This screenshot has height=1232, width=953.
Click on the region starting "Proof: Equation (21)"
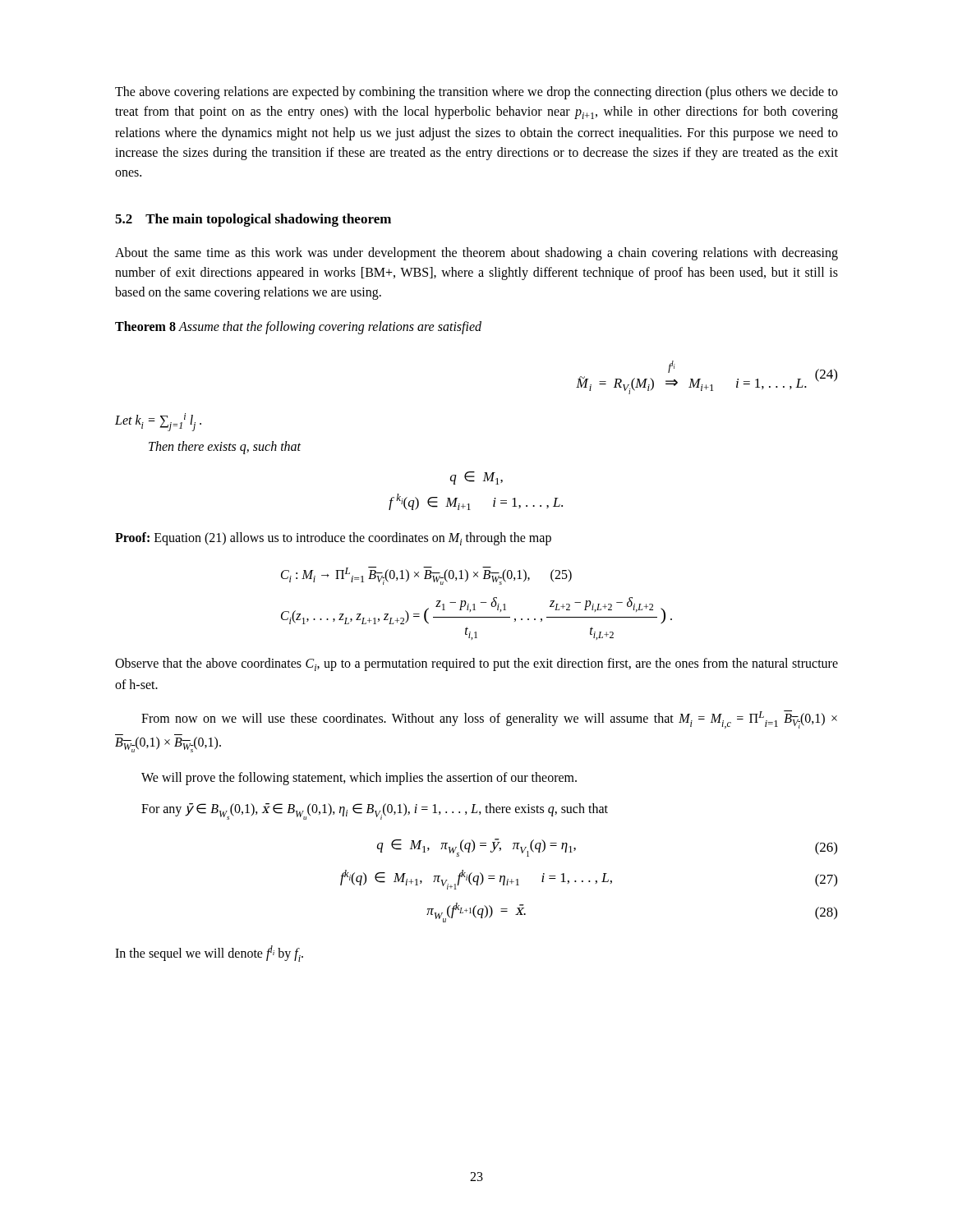click(x=333, y=539)
